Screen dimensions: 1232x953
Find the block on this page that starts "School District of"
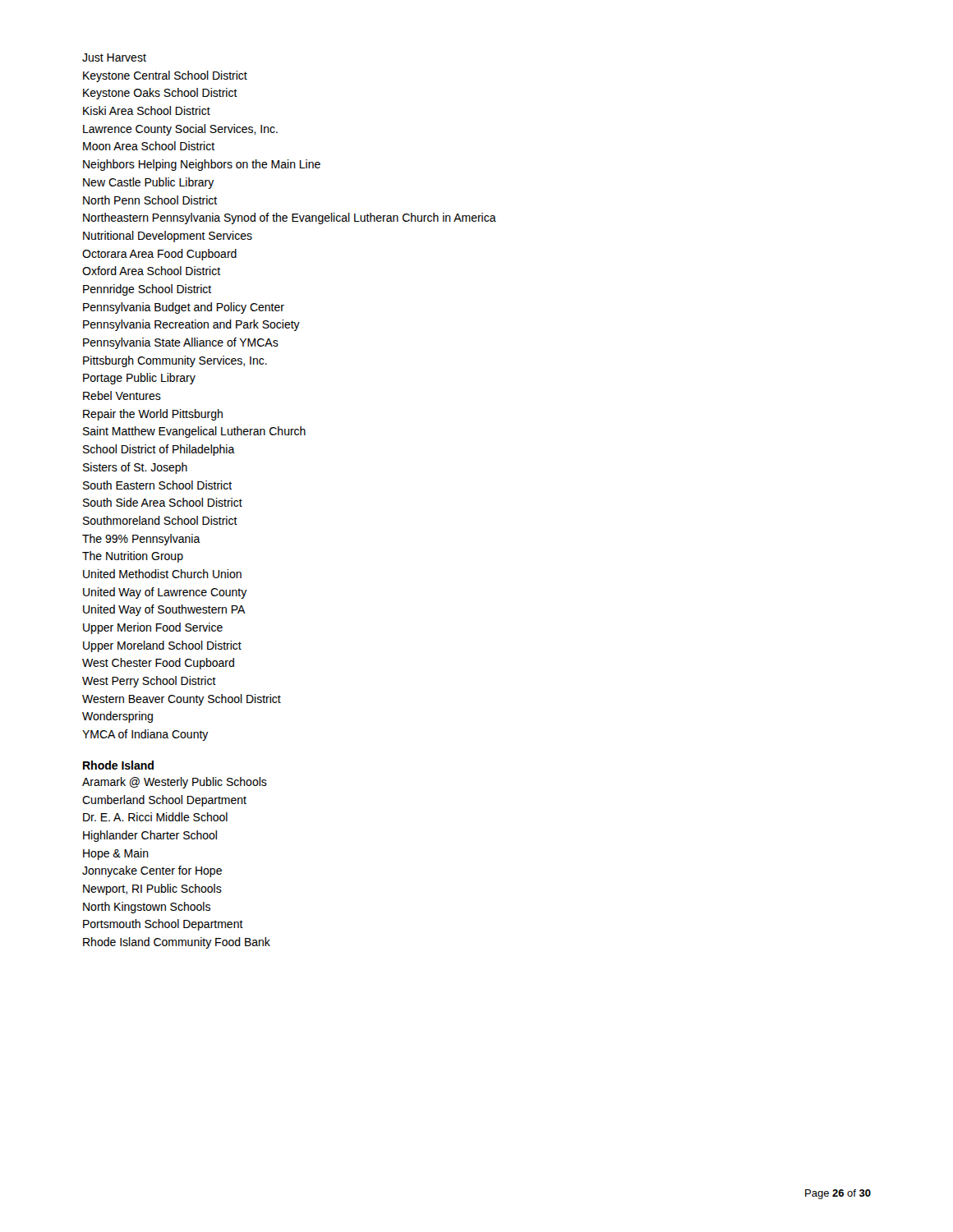coord(158,449)
